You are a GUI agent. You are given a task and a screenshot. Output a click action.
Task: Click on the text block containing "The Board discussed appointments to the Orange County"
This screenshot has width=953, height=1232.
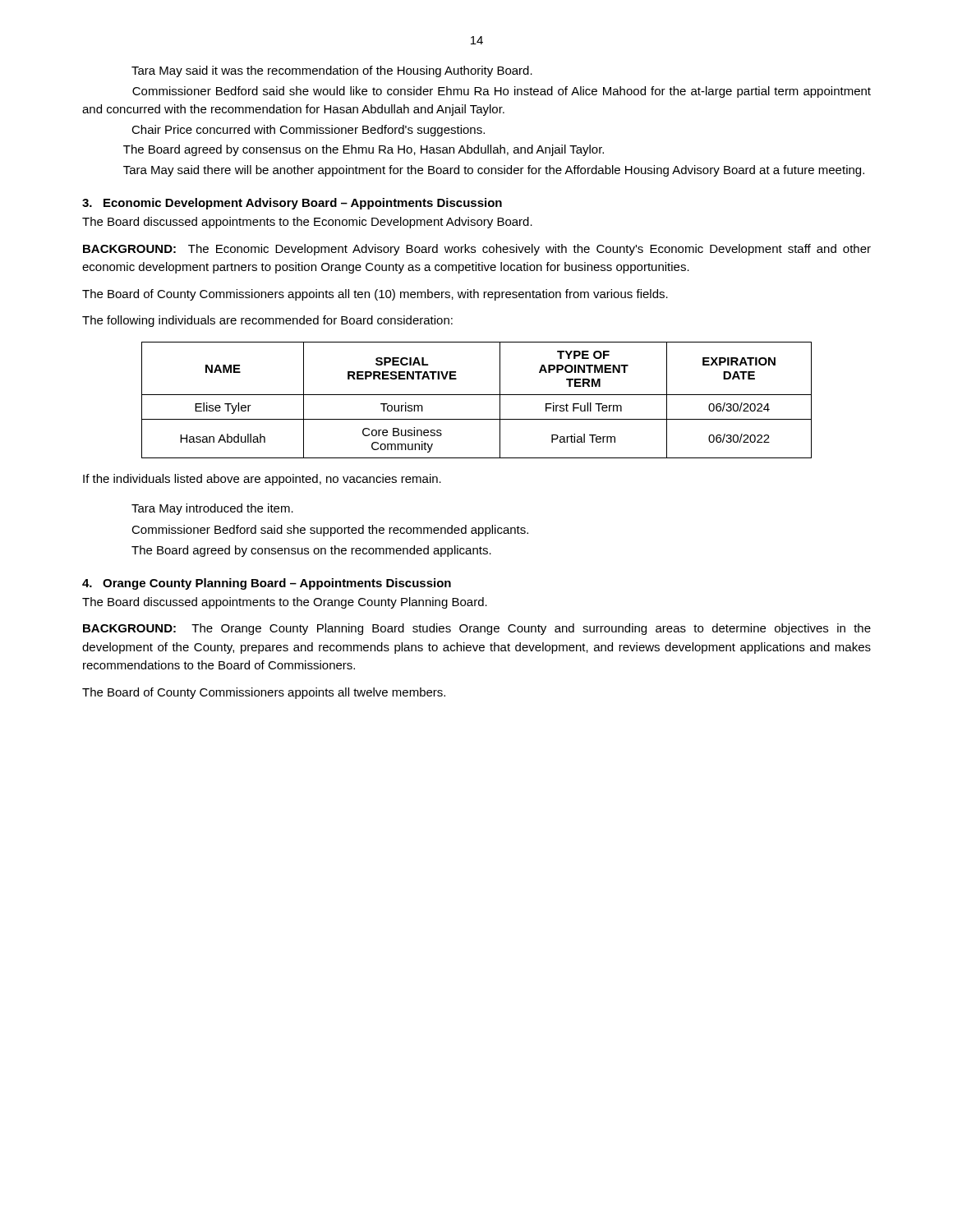click(x=285, y=601)
